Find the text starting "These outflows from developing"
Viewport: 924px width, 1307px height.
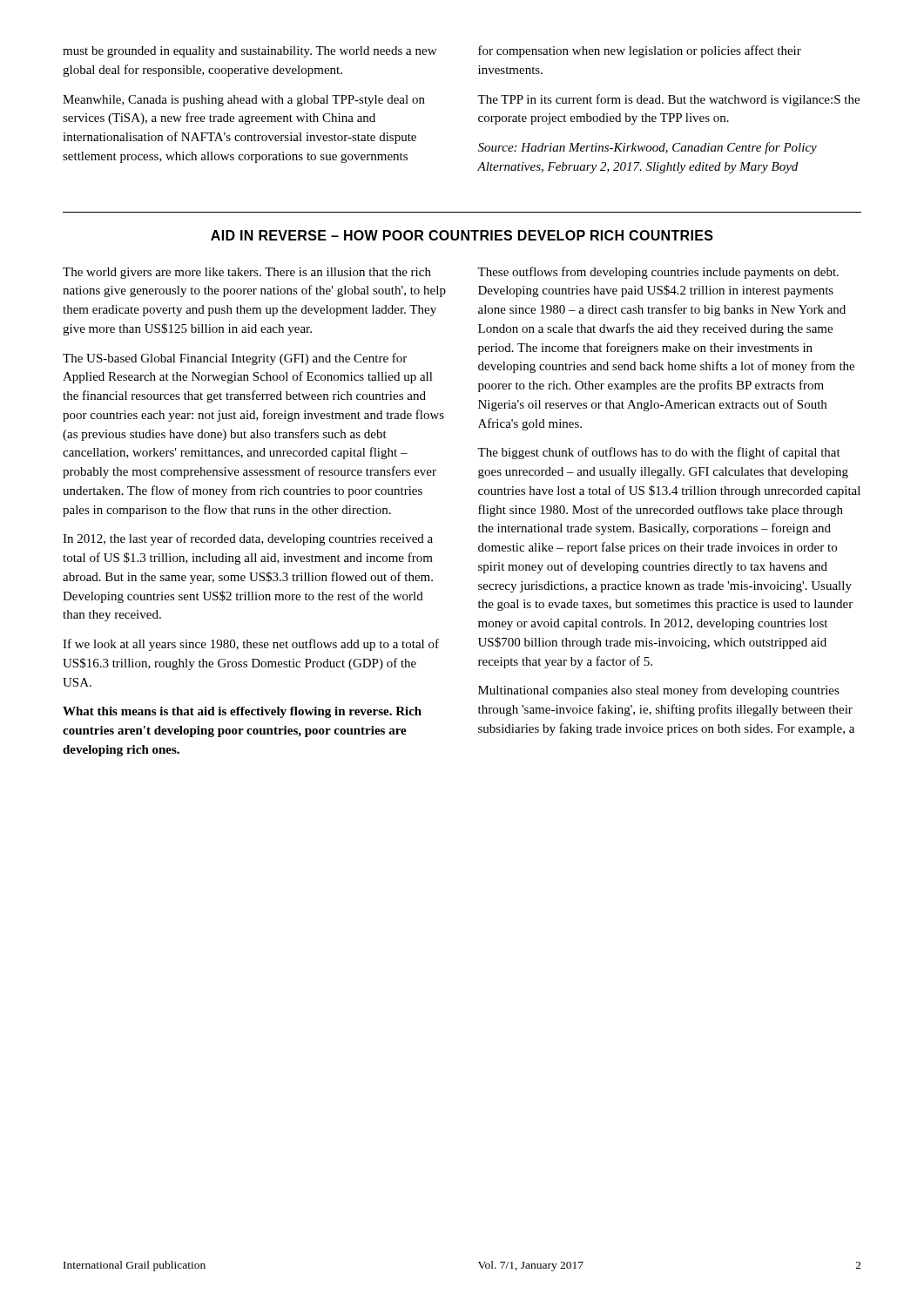(669, 501)
